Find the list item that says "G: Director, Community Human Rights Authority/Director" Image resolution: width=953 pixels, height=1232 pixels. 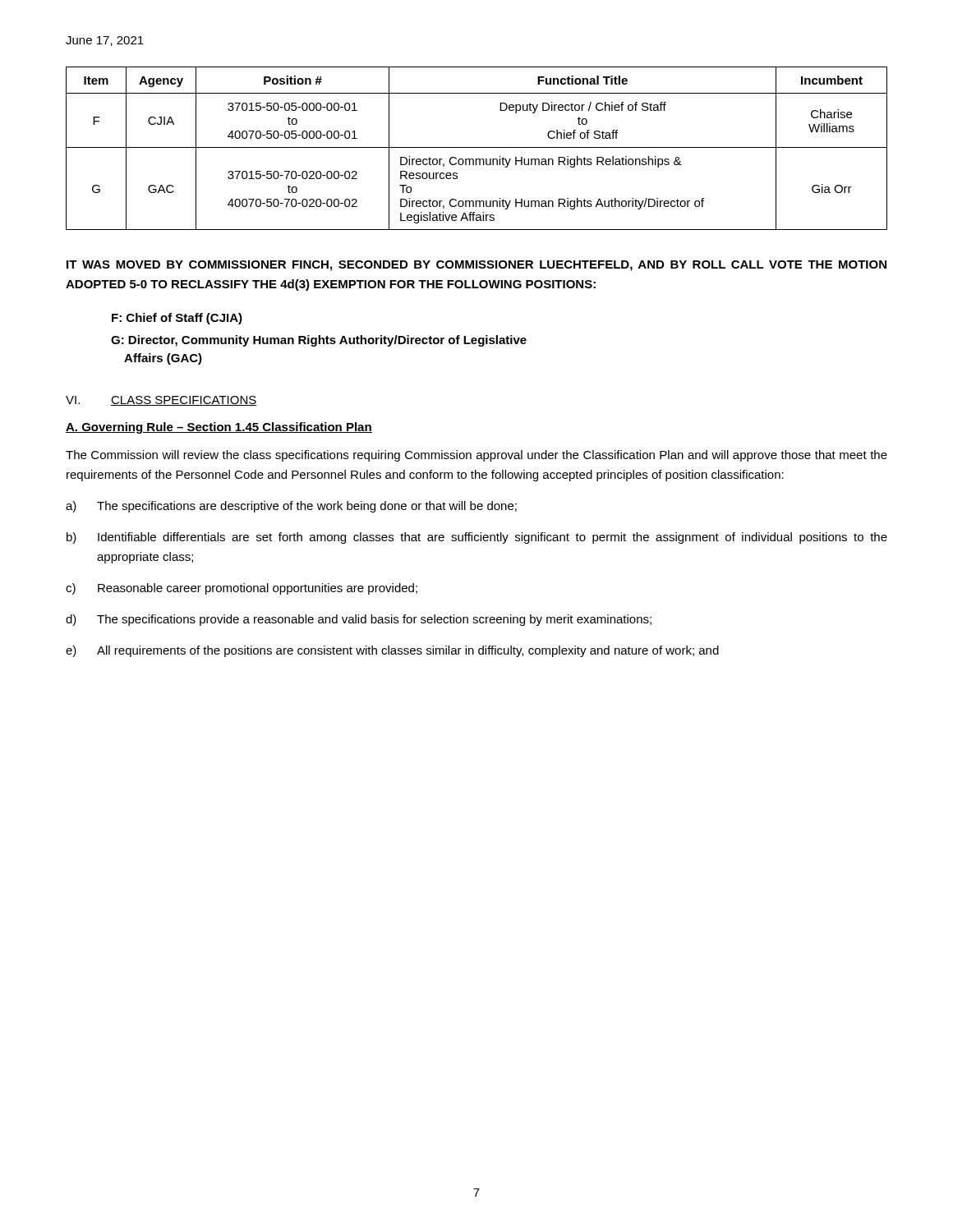[319, 348]
